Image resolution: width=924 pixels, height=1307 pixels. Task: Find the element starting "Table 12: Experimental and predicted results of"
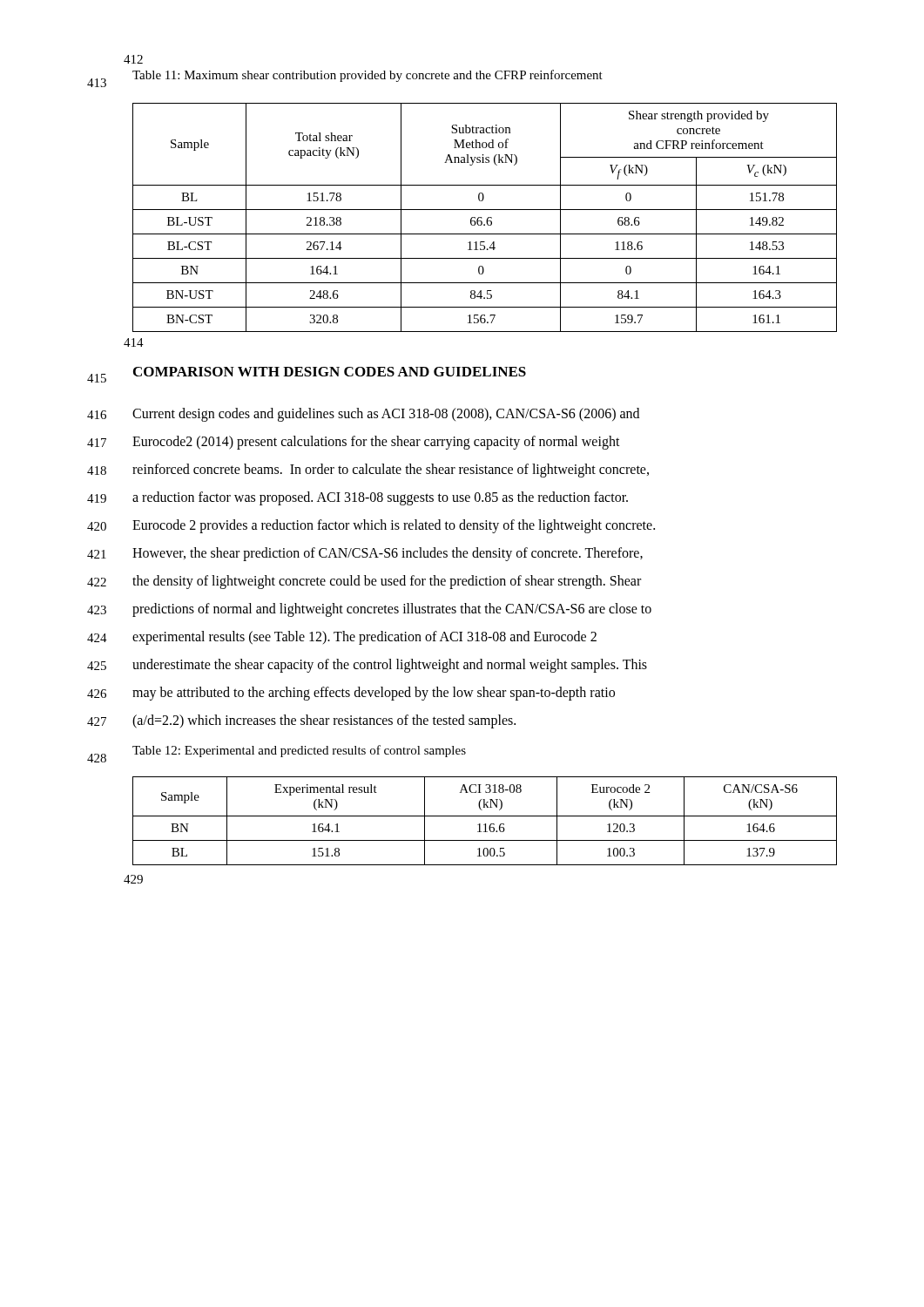299,750
